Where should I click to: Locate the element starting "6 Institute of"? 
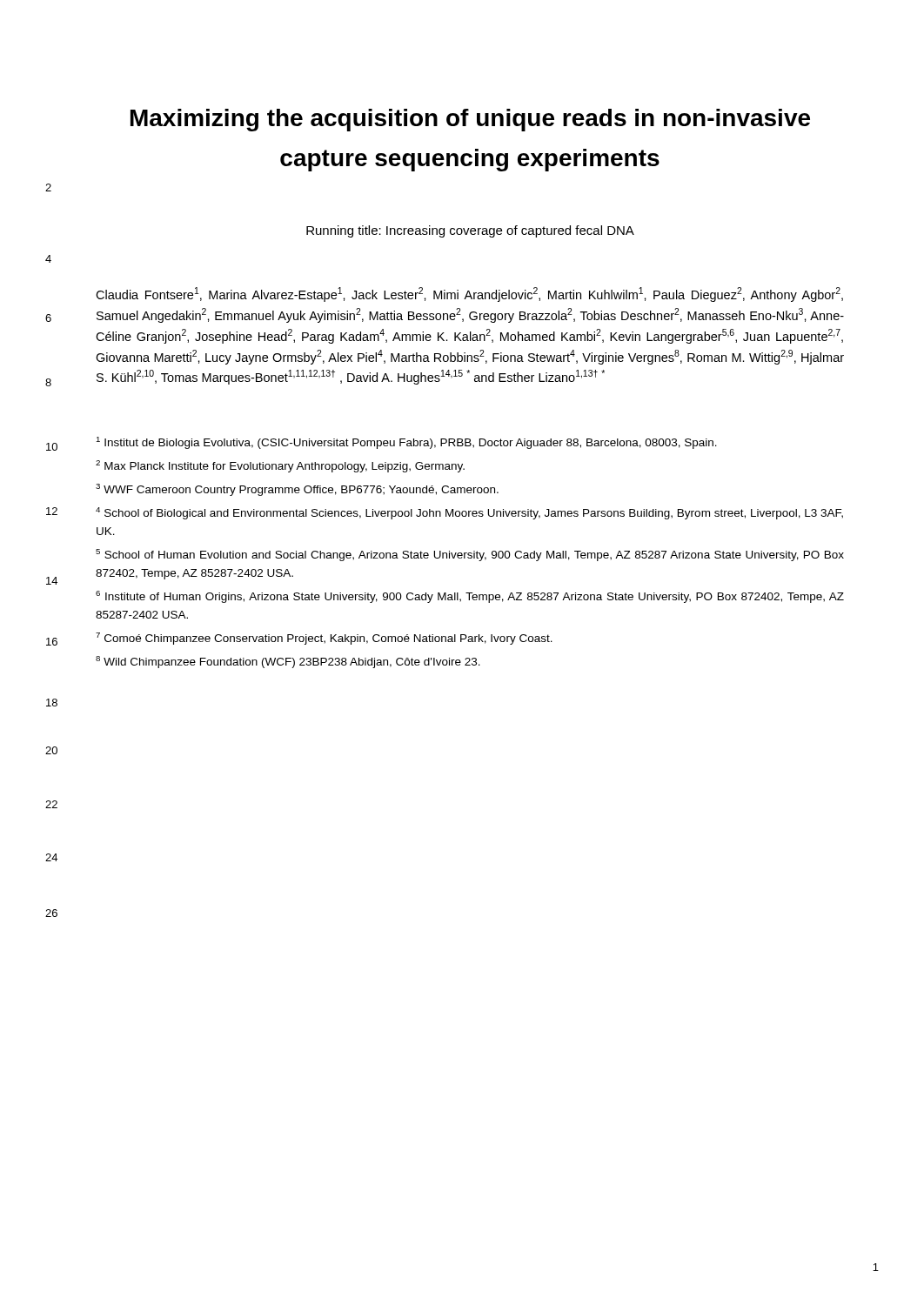click(470, 604)
